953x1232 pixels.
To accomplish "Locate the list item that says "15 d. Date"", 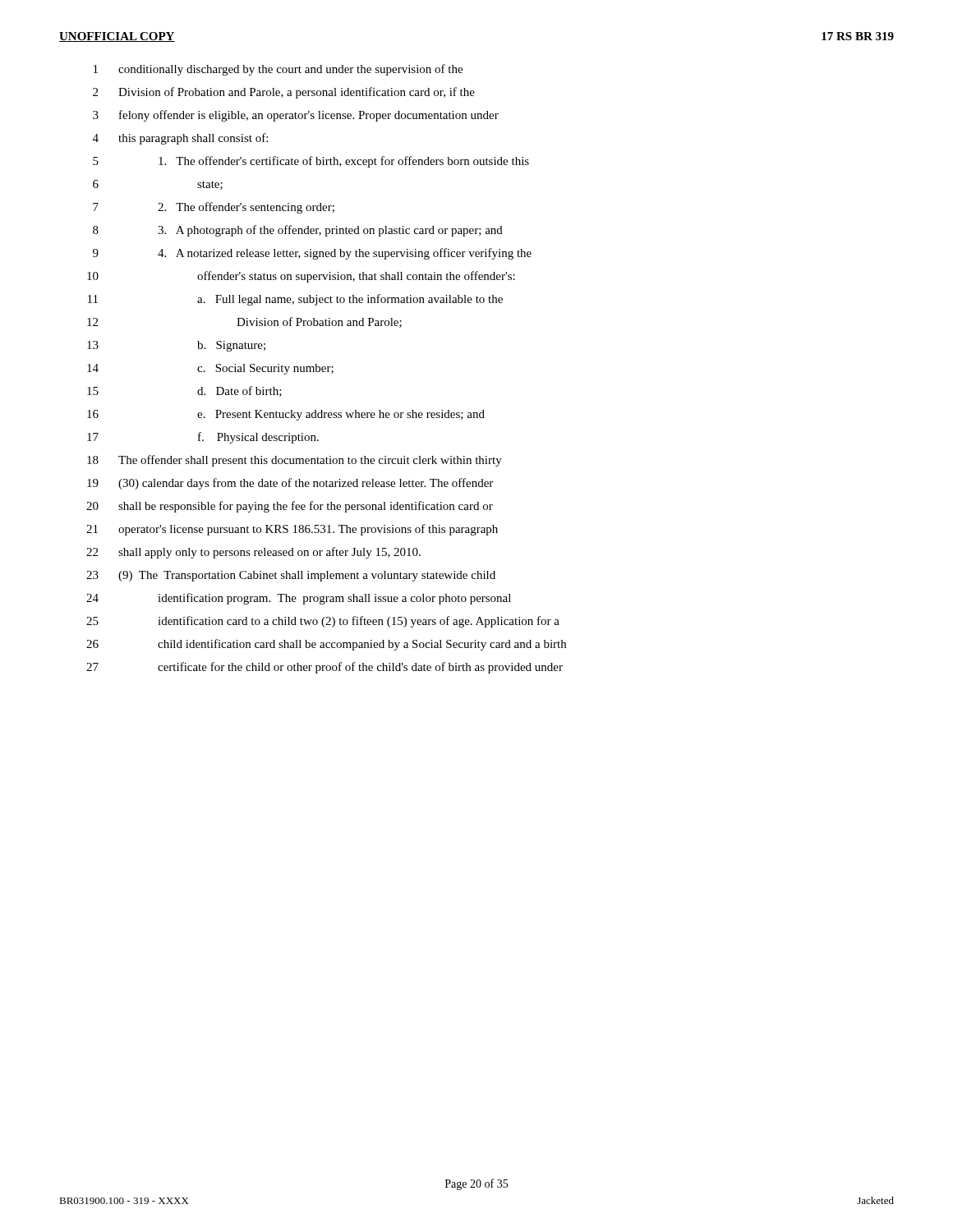I will (x=96, y=391).
